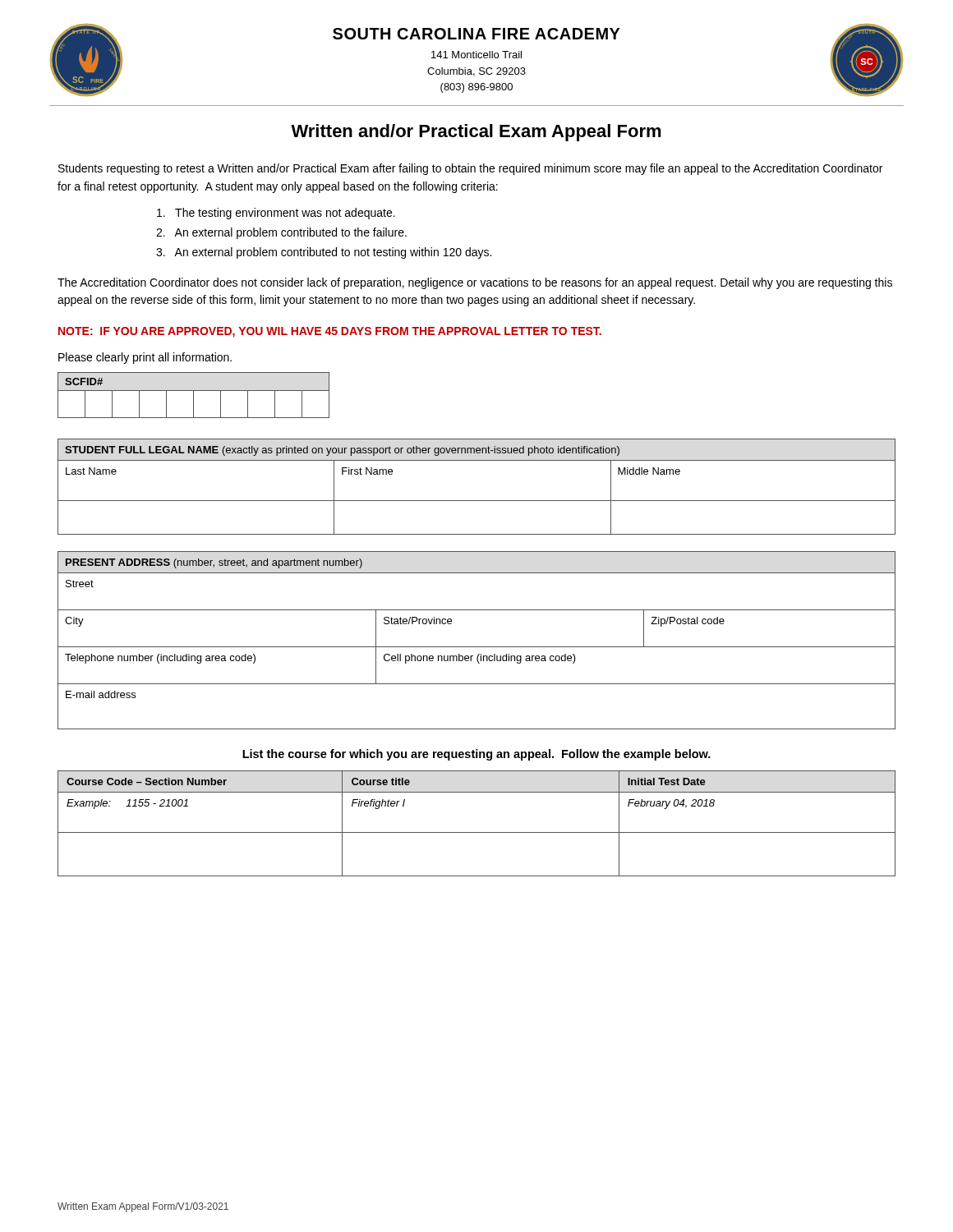Locate the block starting "The Accreditation Coordinator does not consider"
This screenshot has height=1232, width=953.
click(476, 292)
